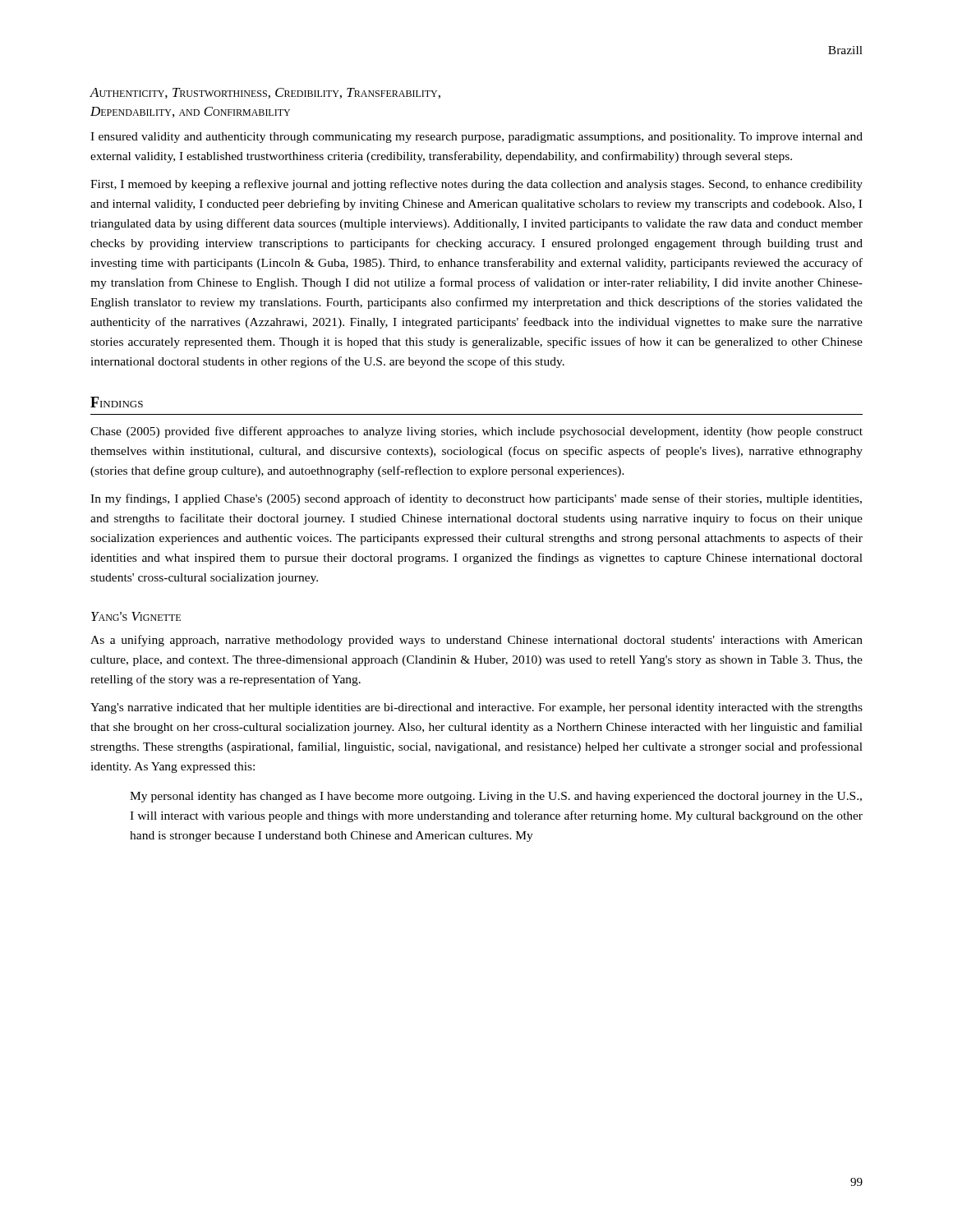This screenshot has width=953, height=1232.
Task: Navigate to the passage starting "First, I memoed"
Action: point(476,272)
